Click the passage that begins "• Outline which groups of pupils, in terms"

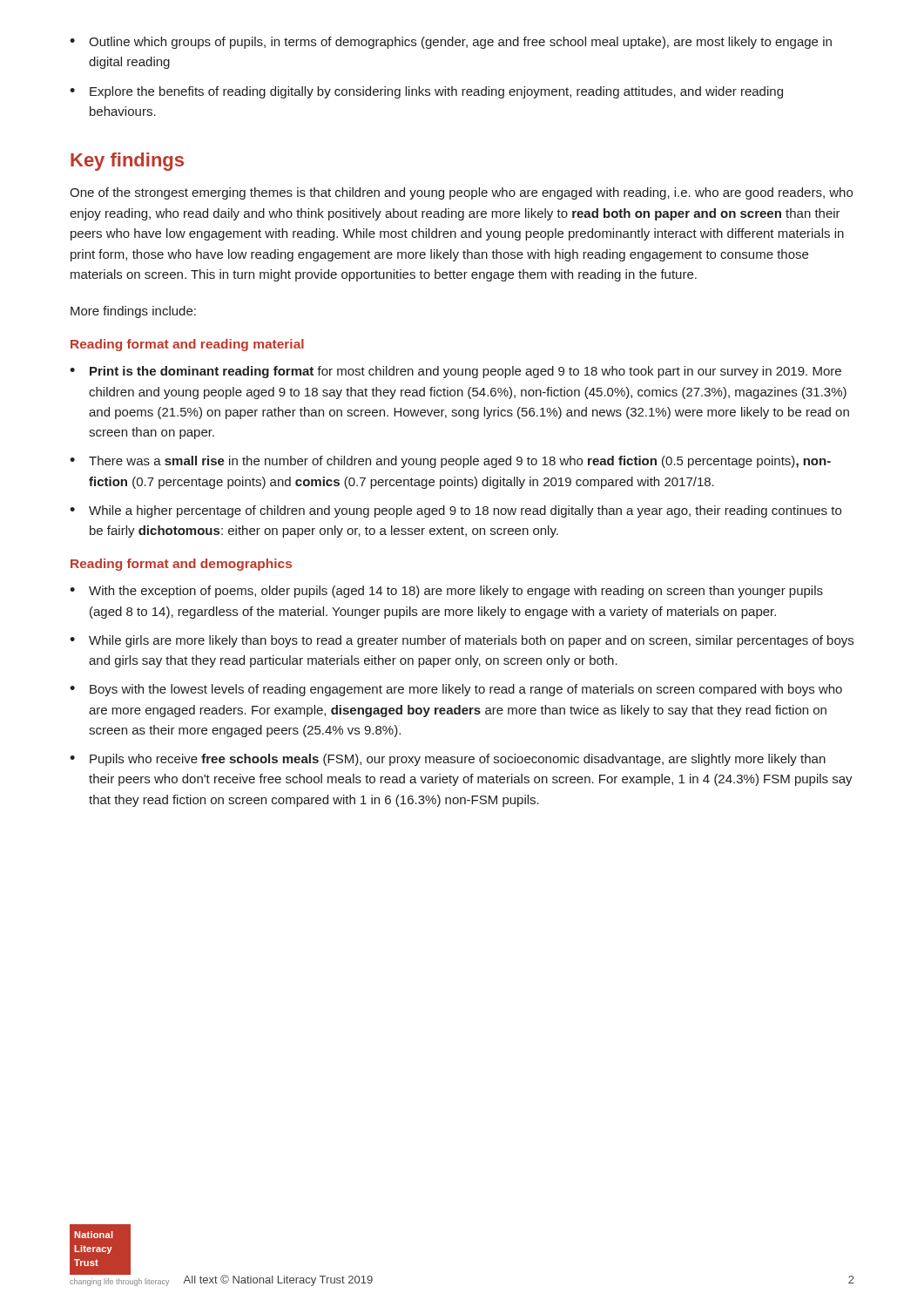click(462, 52)
